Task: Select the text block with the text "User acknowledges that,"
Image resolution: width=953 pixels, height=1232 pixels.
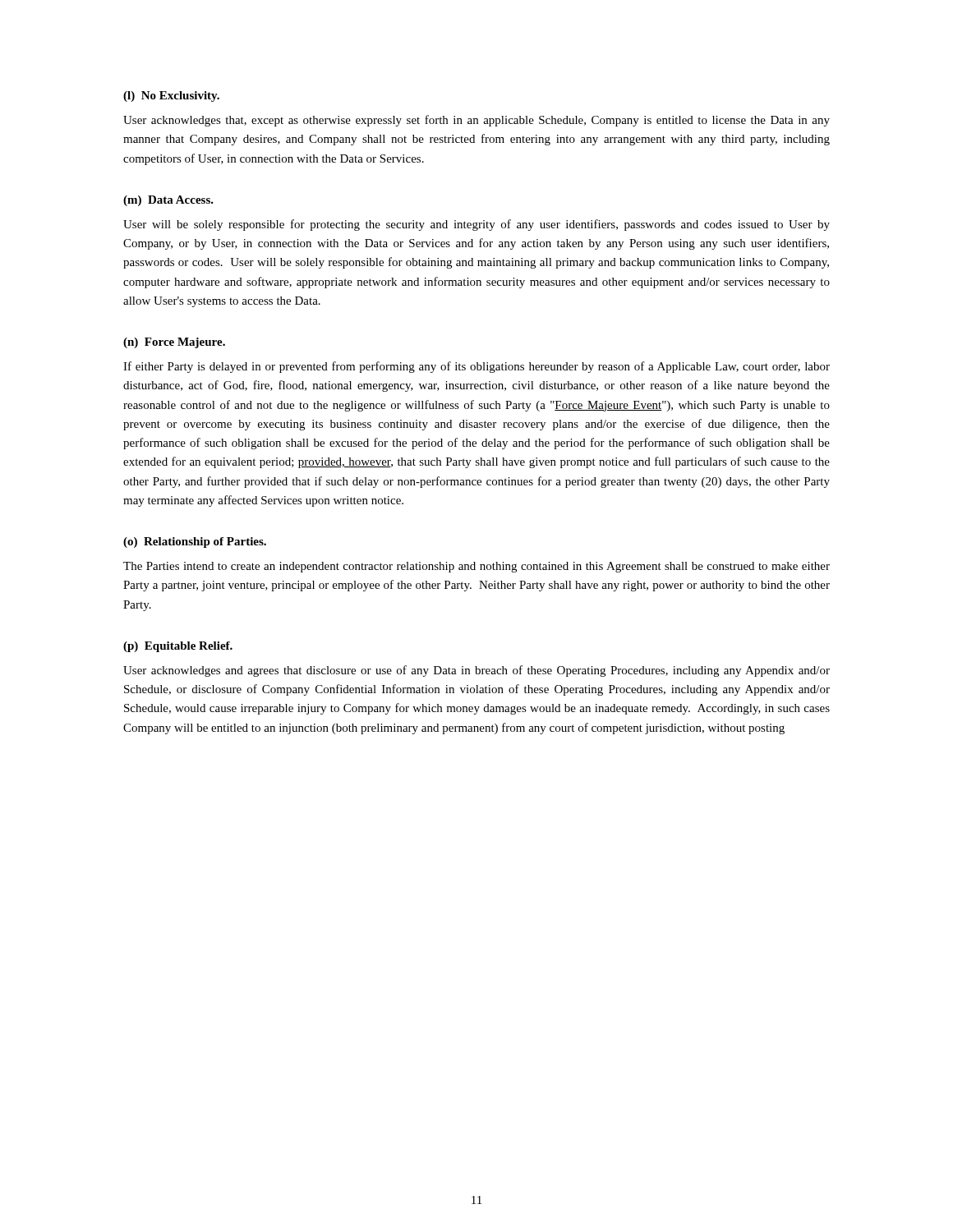Action: click(476, 139)
